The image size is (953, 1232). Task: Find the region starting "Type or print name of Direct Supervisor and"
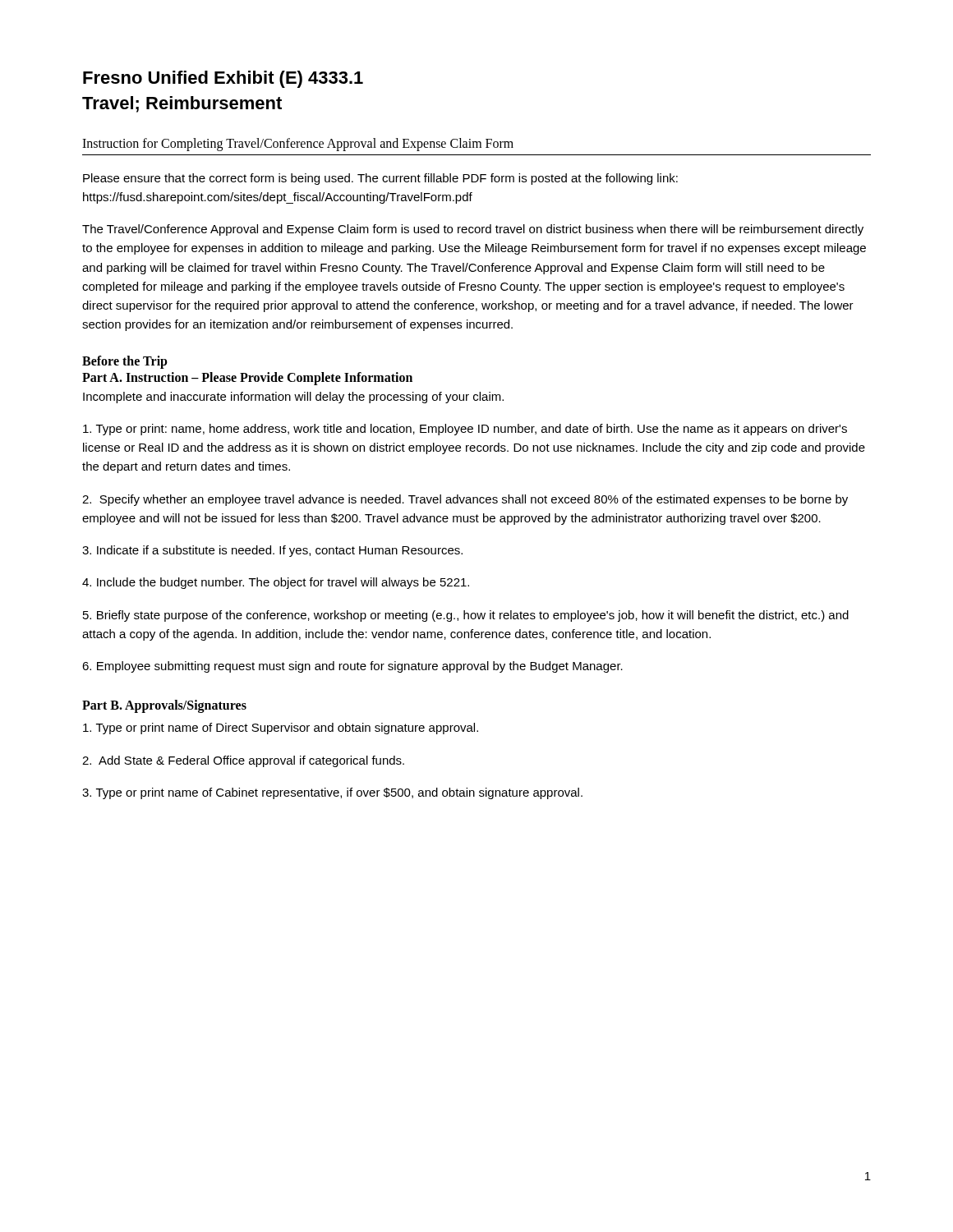pos(281,728)
